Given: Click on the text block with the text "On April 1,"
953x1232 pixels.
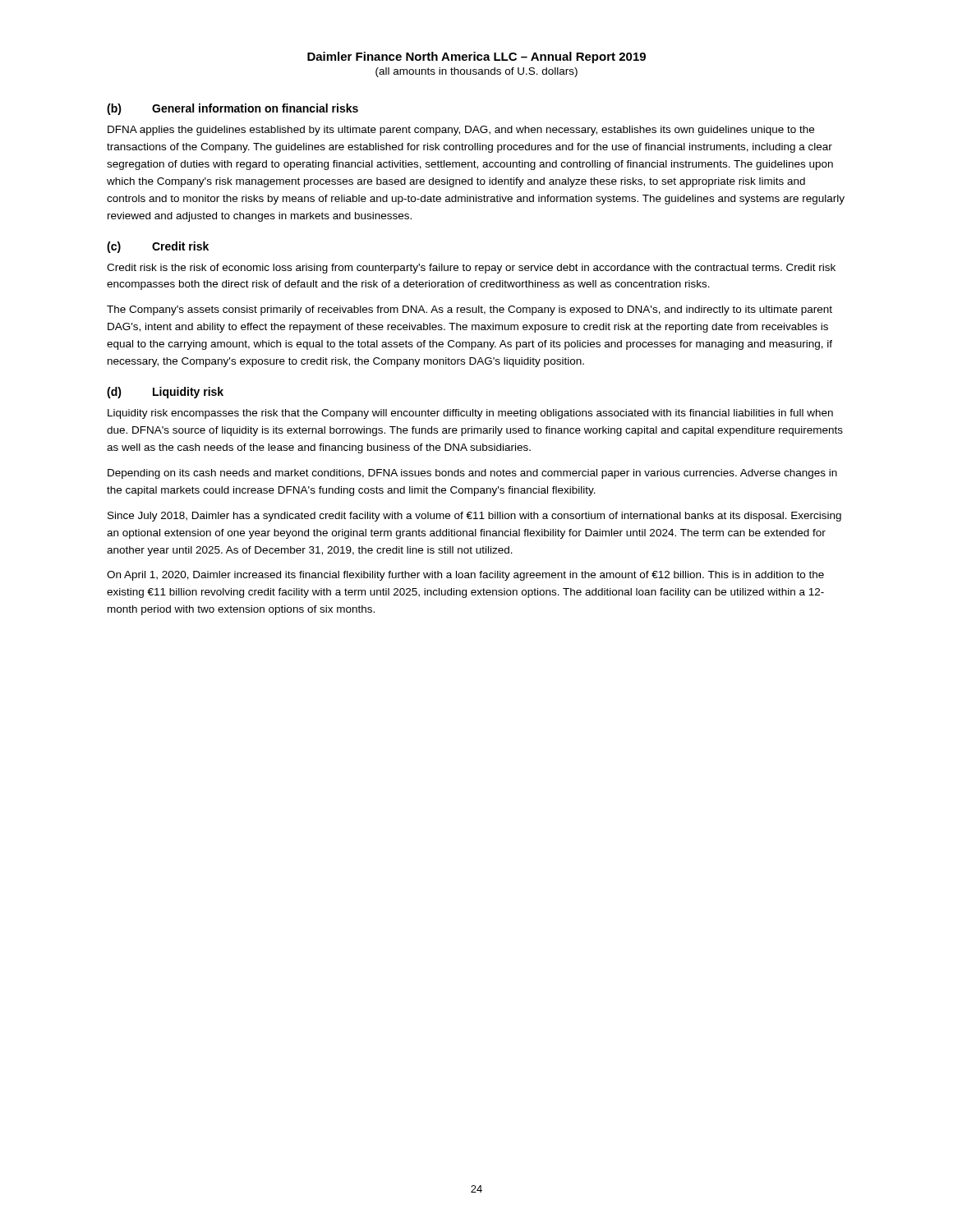Looking at the screenshot, I should [x=466, y=592].
